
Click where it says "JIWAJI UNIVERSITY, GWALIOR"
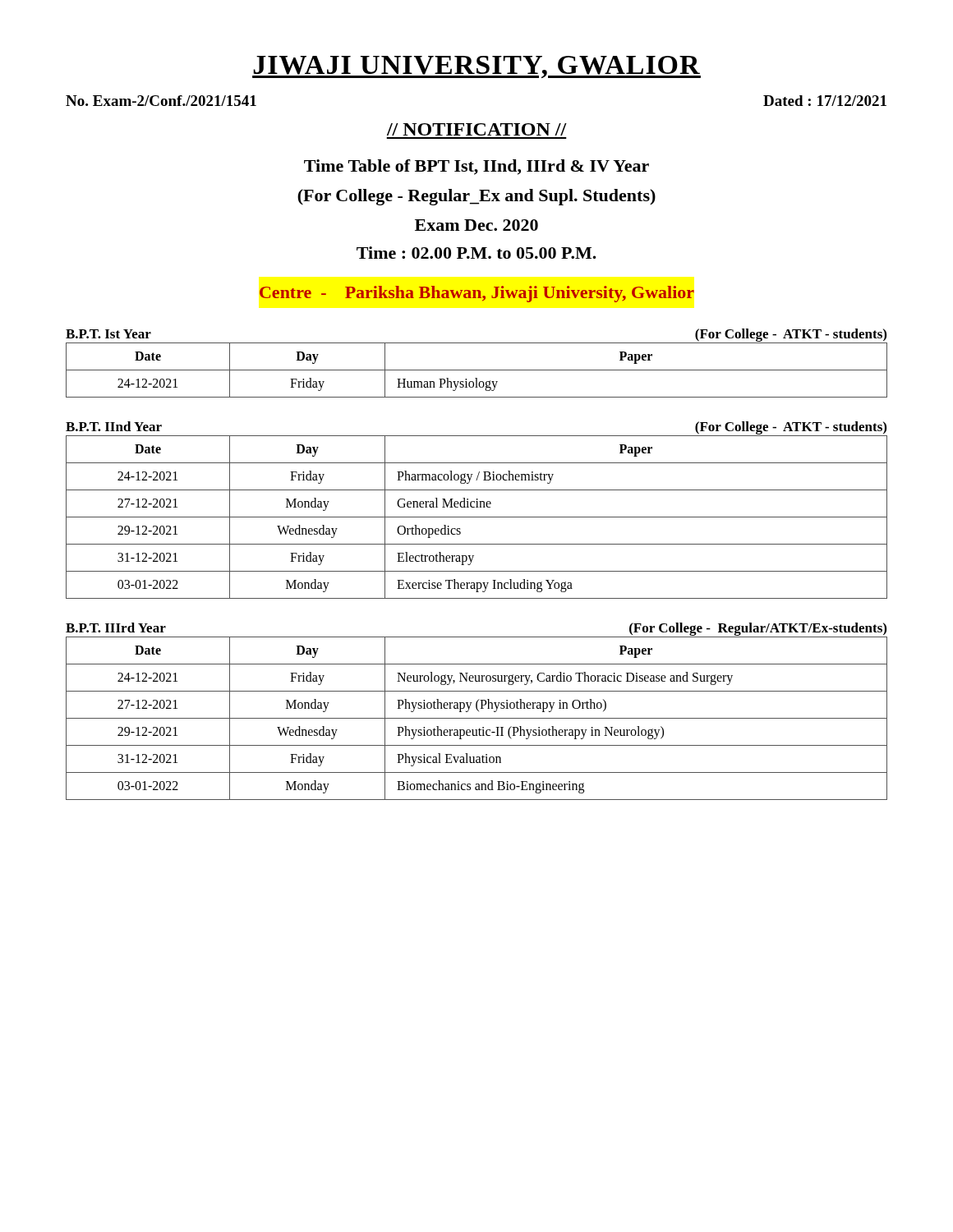click(x=476, y=64)
